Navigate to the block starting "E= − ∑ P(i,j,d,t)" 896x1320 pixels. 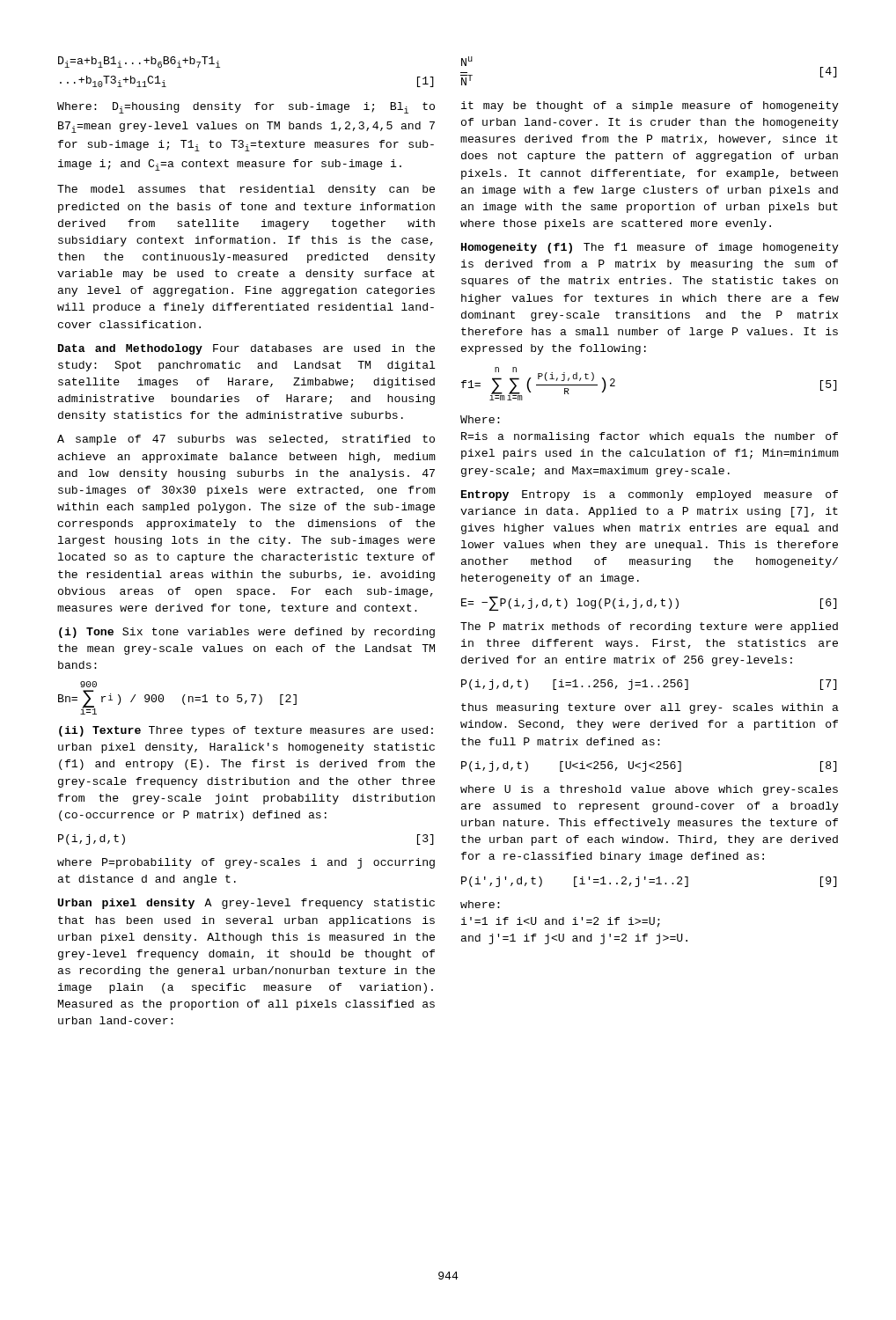650,603
